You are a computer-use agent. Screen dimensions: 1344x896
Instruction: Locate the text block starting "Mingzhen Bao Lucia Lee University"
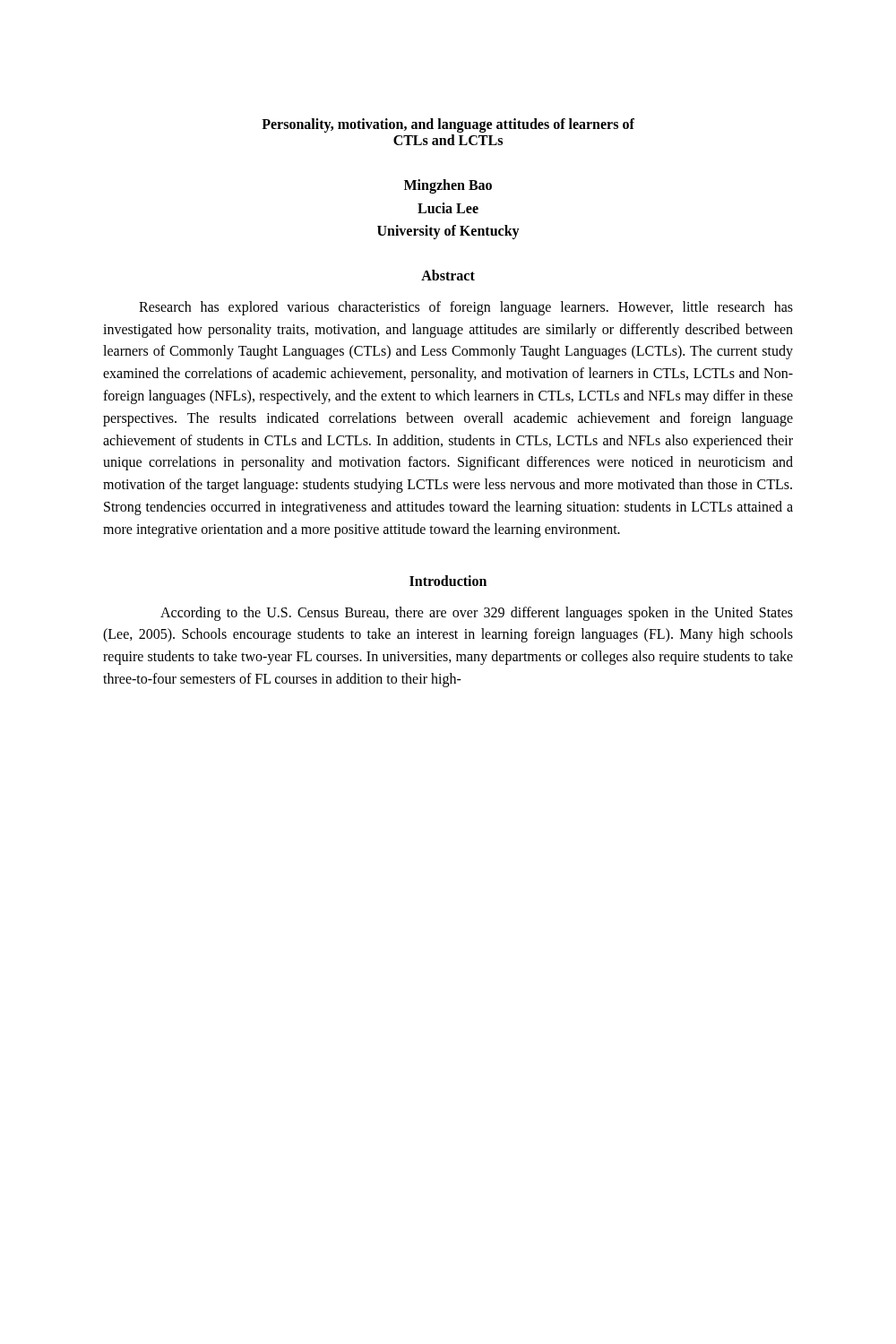coord(448,208)
